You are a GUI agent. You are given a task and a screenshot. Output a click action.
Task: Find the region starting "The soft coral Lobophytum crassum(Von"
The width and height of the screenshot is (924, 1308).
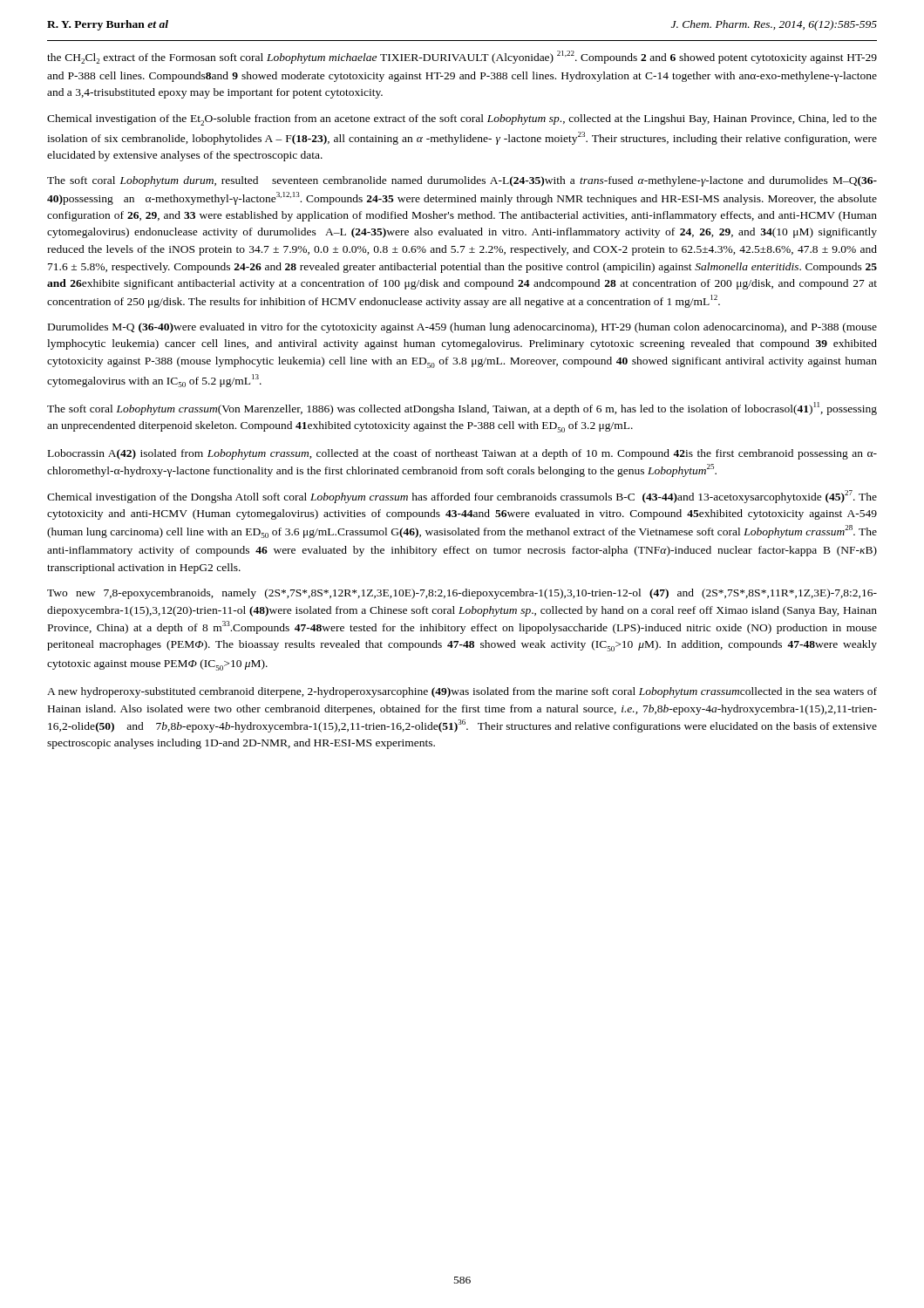tap(462, 417)
